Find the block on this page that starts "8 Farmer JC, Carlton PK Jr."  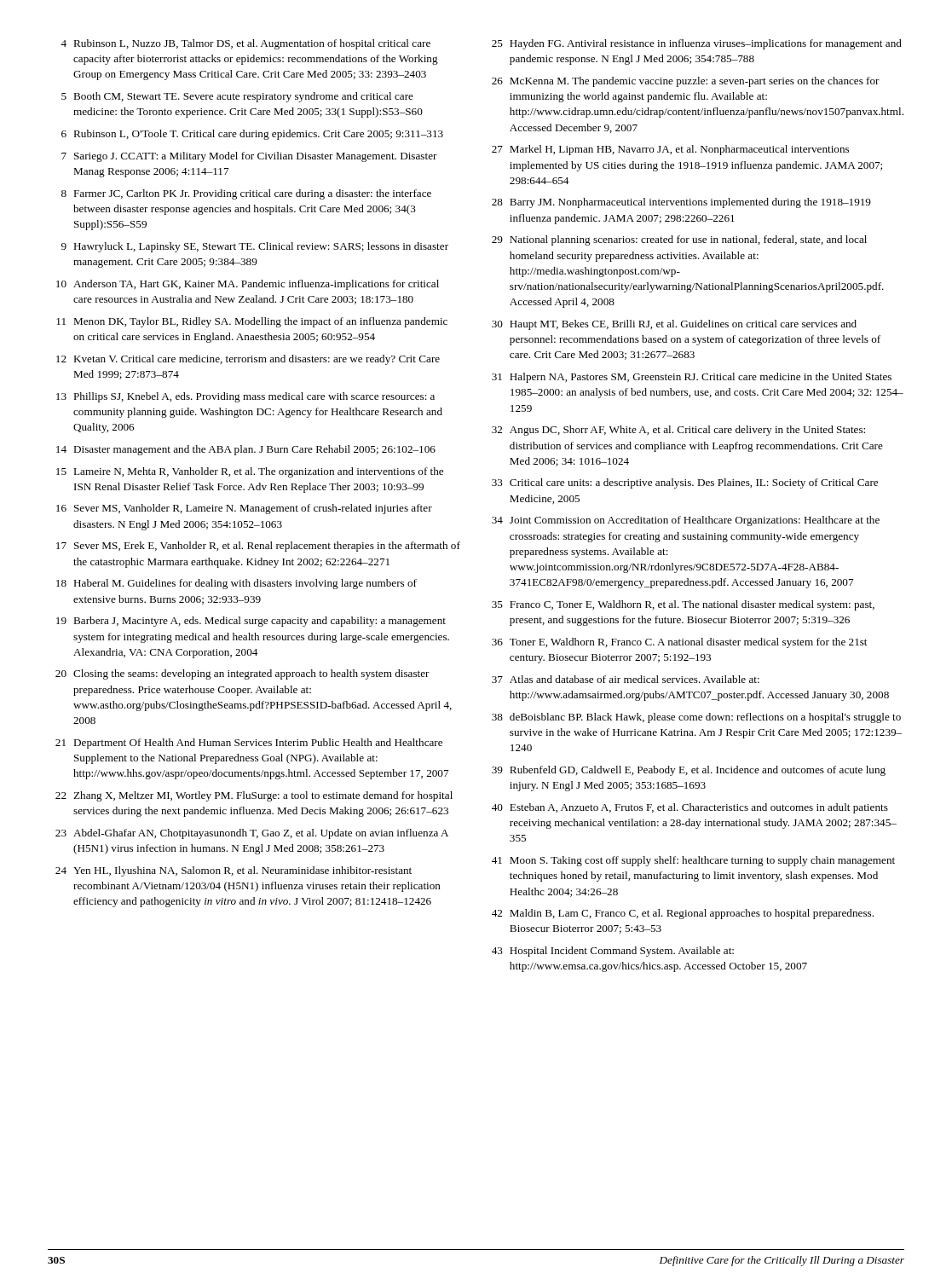[x=254, y=209]
